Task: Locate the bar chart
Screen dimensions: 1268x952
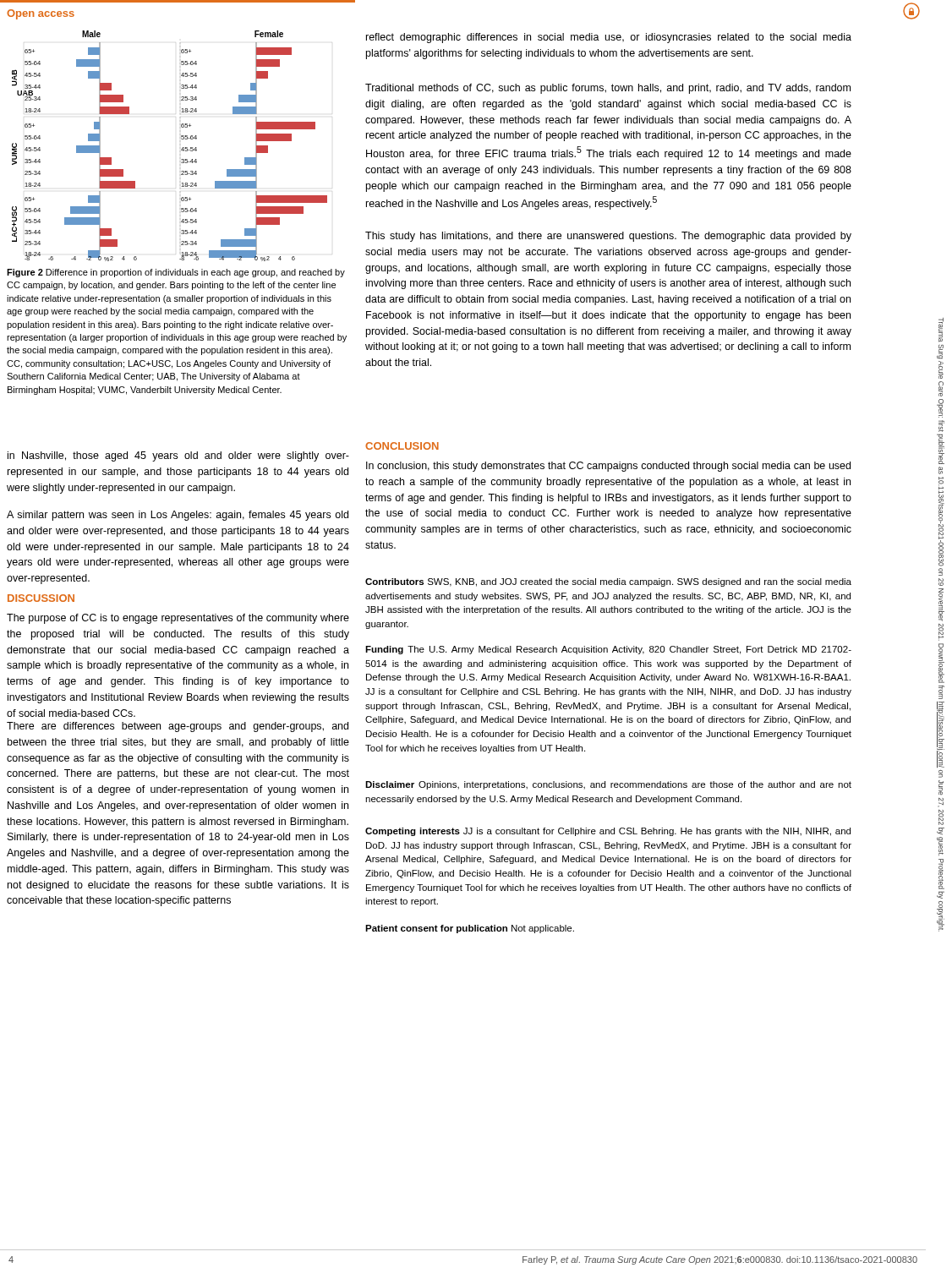Action: tap(178, 144)
